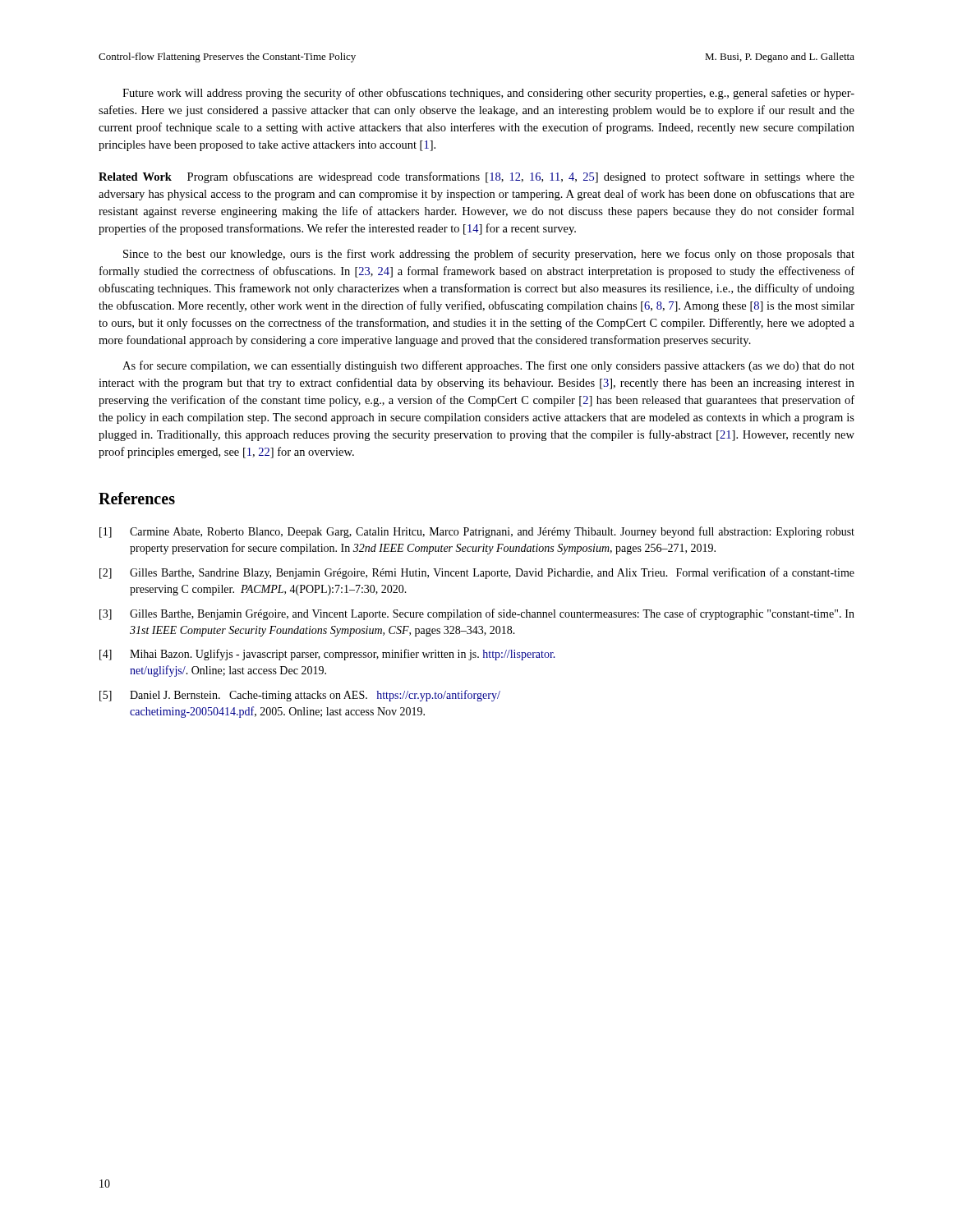953x1232 pixels.
Task: Find the passage starting "[3] Gilles Barthe,"
Action: click(x=476, y=622)
